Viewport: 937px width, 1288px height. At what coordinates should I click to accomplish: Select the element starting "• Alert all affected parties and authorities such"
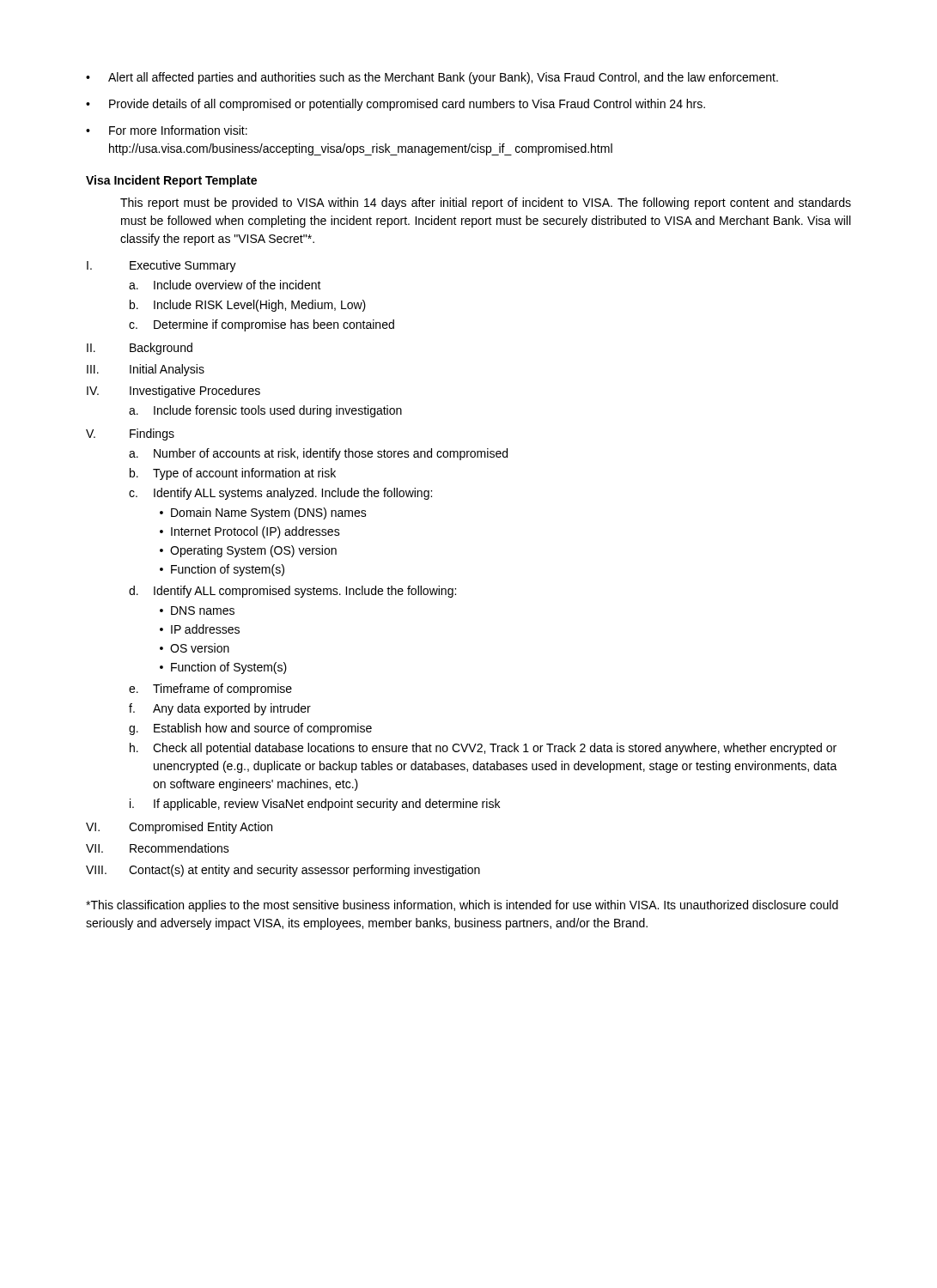[432, 78]
